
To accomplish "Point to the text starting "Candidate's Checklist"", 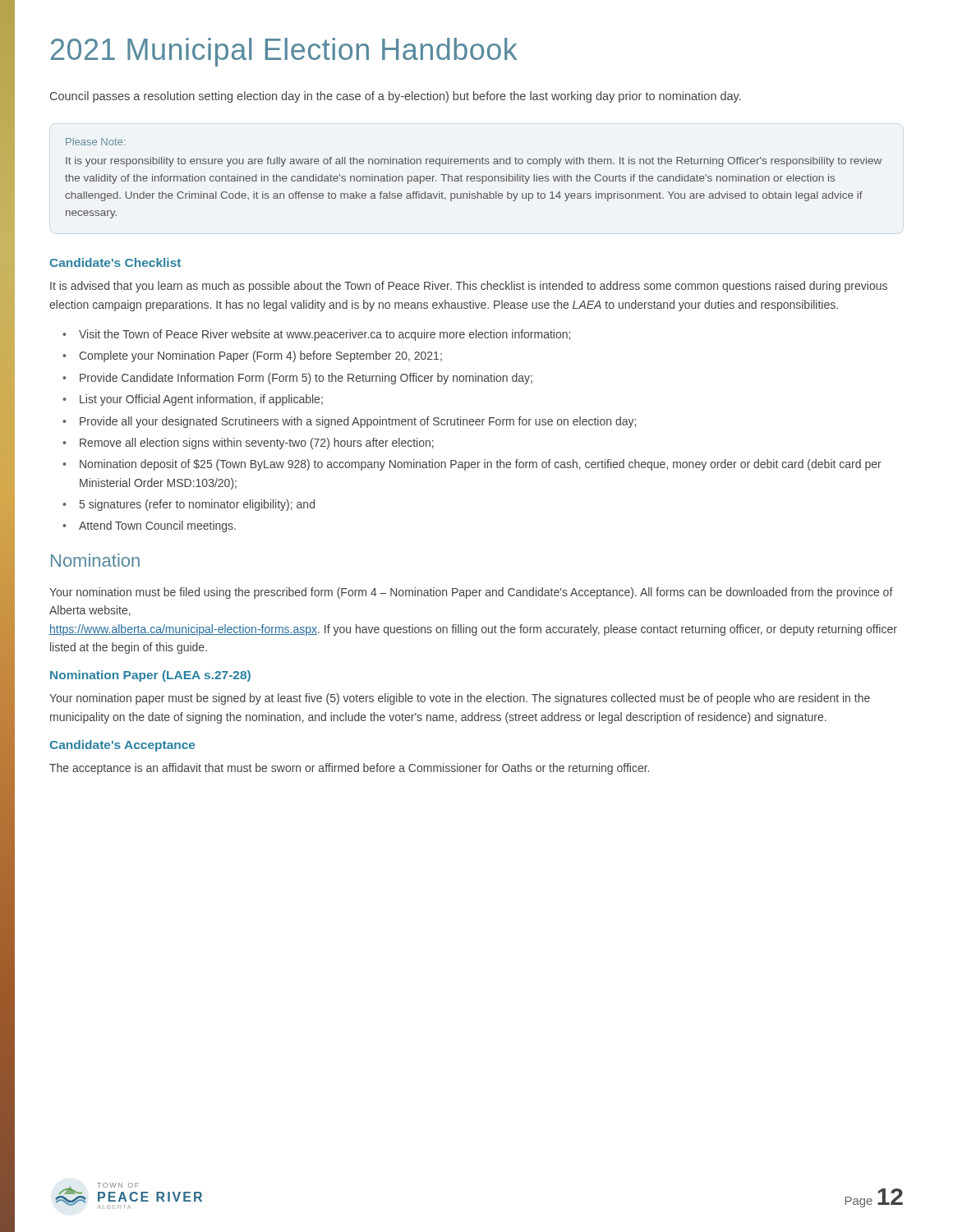I will coord(115,262).
